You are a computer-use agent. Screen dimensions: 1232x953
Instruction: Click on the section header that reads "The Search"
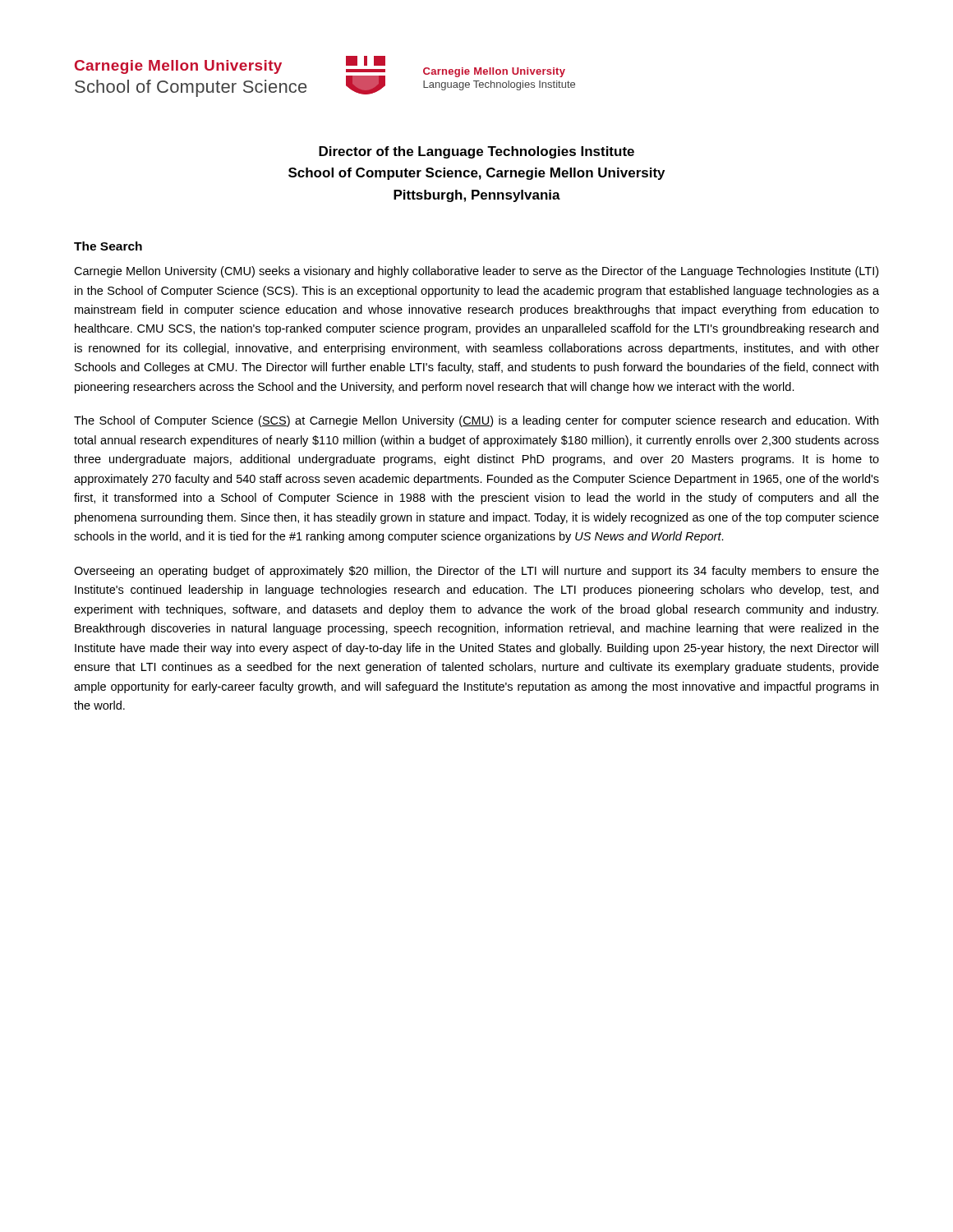[108, 246]
